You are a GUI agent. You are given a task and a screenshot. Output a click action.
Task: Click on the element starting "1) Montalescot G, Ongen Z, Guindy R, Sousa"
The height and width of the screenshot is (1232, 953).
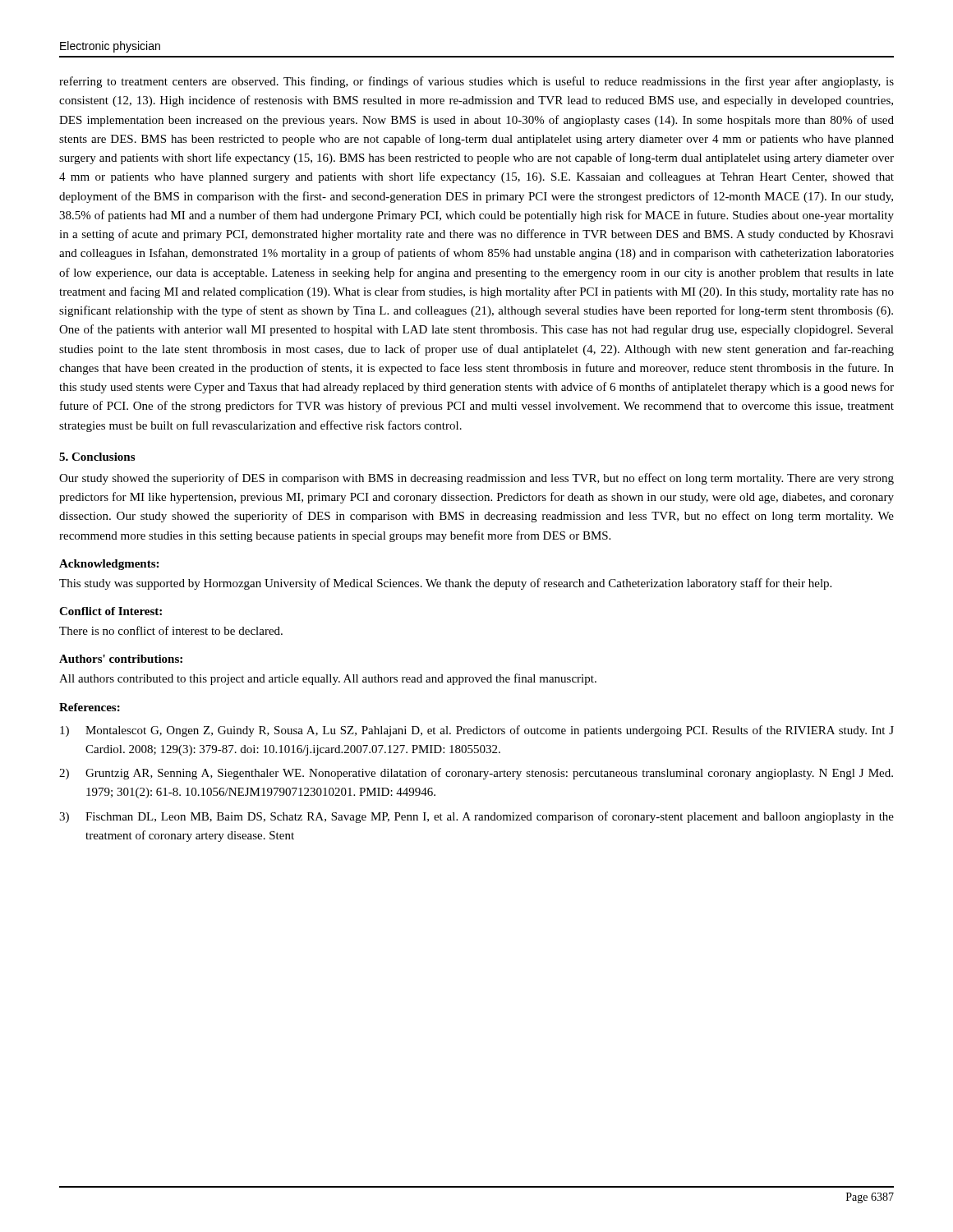(476, 738)
